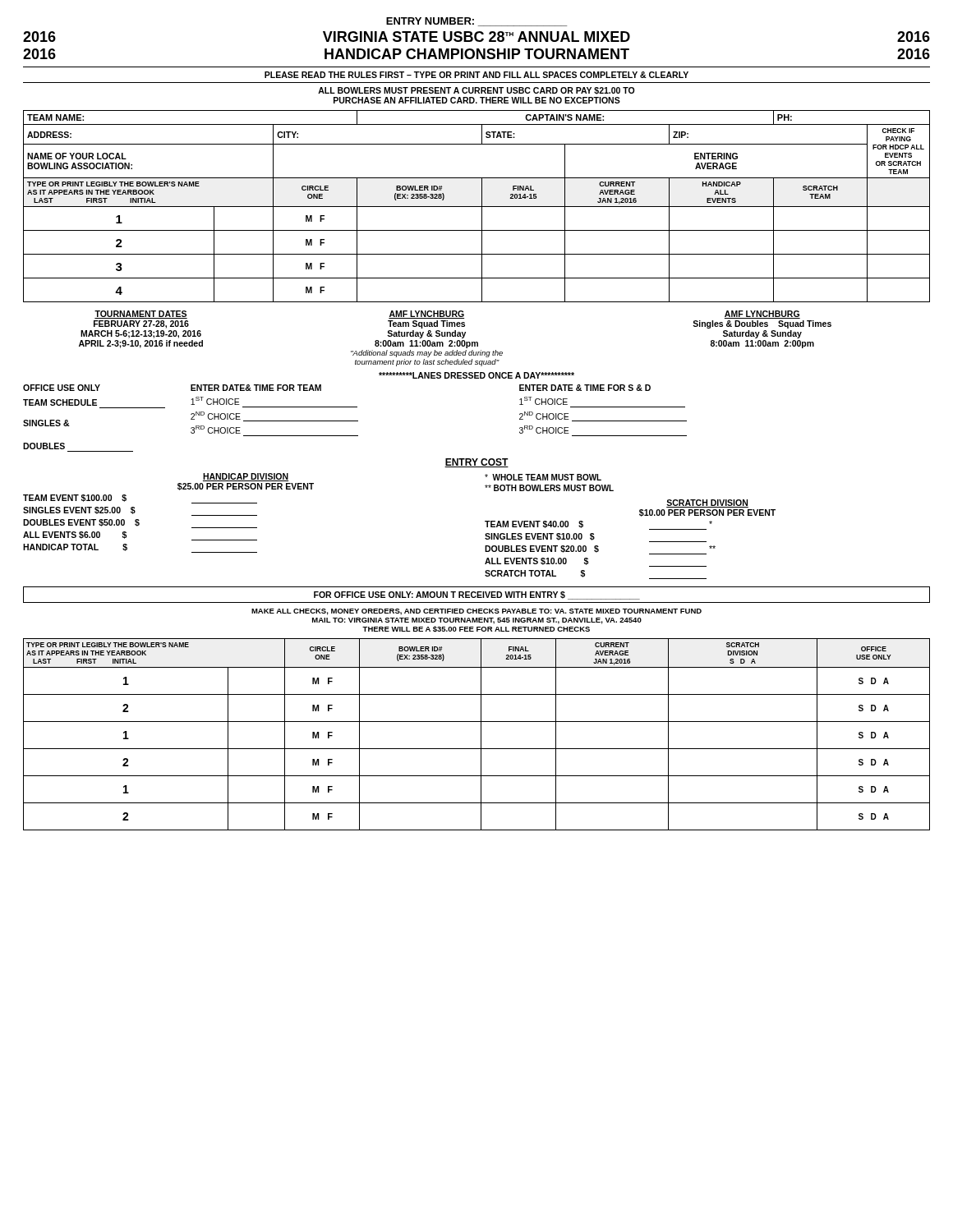Point to the passage starting "PLEASE READ THE"
This screenshot has width=953, height=1232.
click(476, 75)
